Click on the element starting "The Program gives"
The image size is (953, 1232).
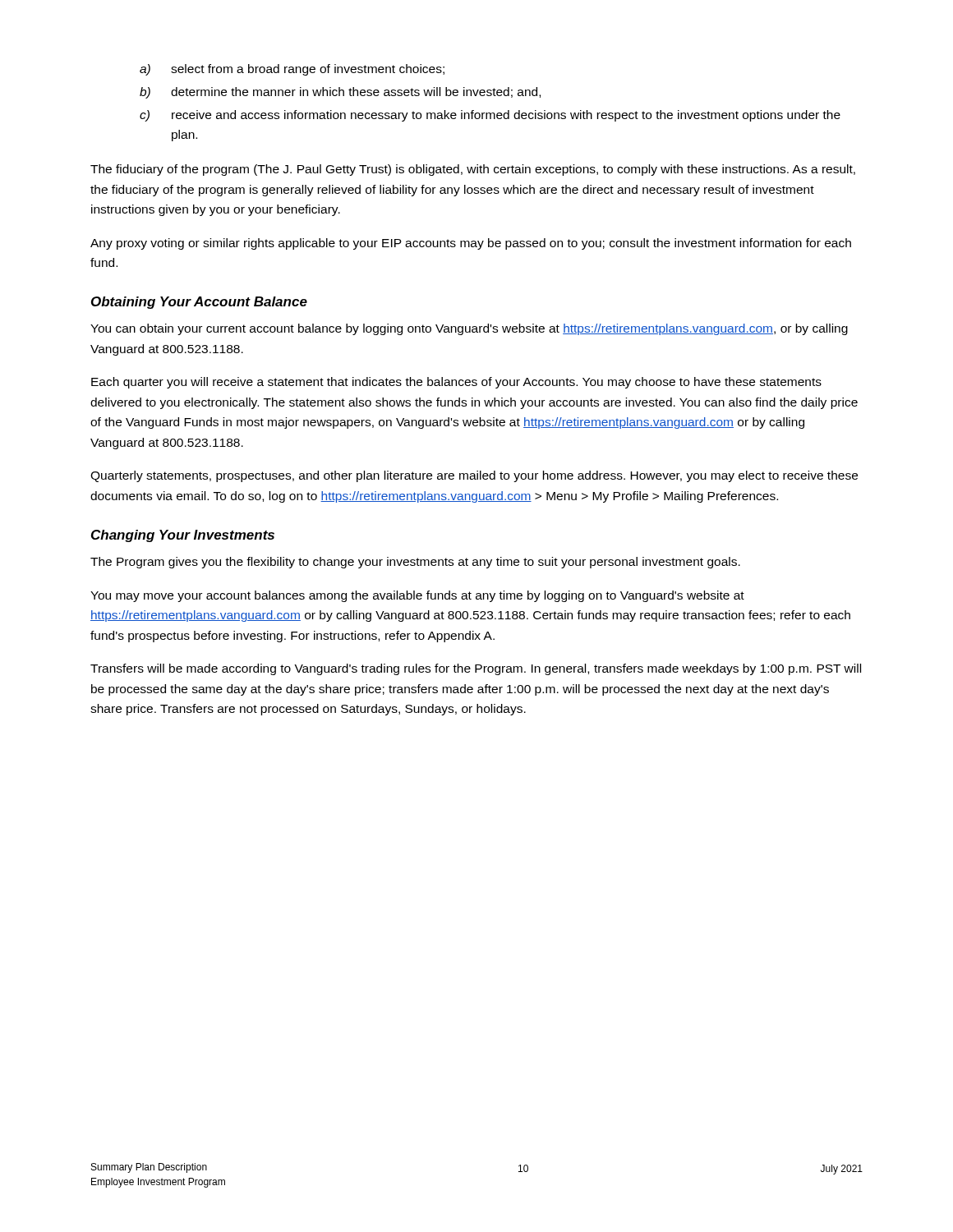[x=416, y=562]
